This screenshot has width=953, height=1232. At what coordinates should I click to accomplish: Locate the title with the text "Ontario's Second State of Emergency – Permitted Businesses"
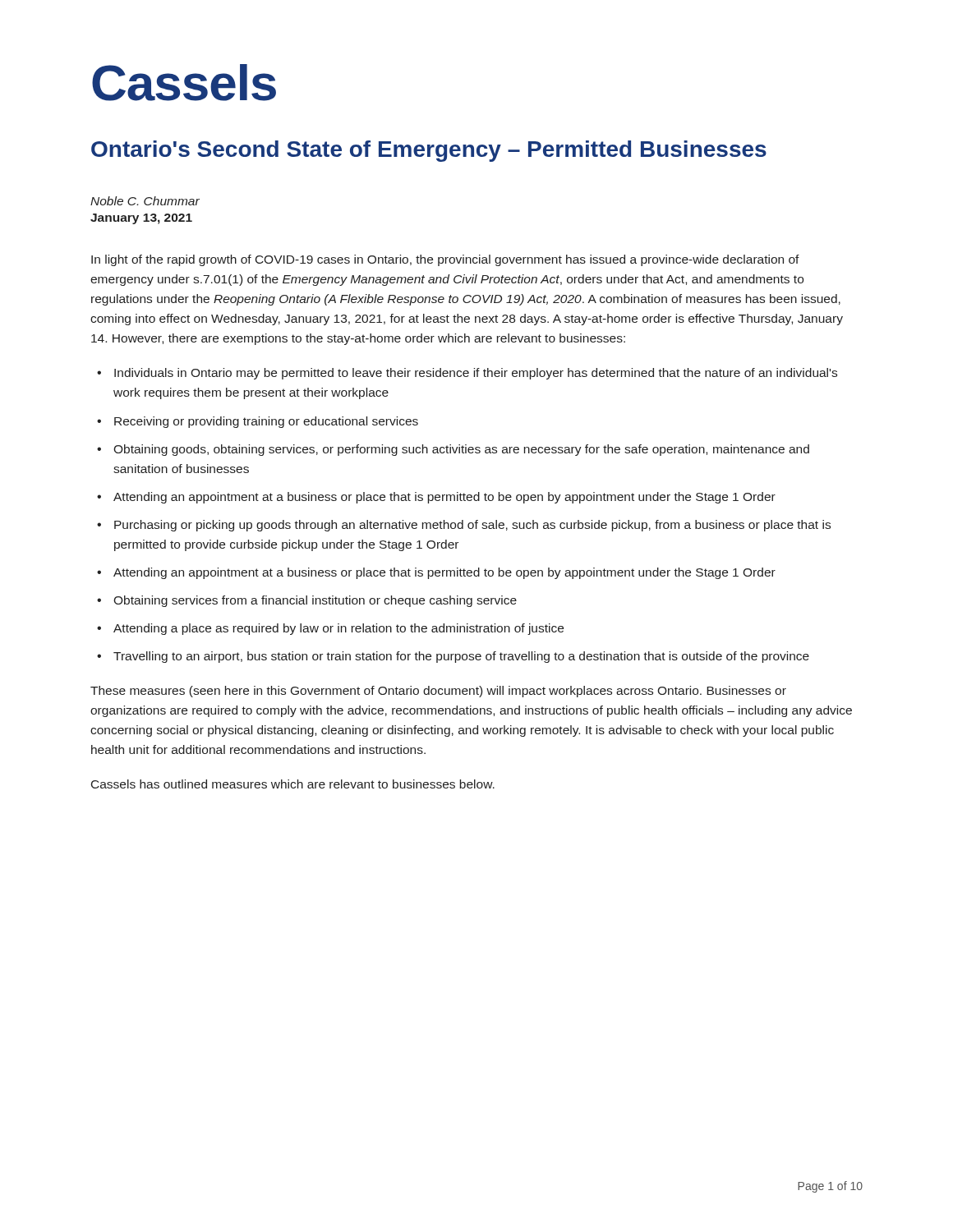coord(429,149)
